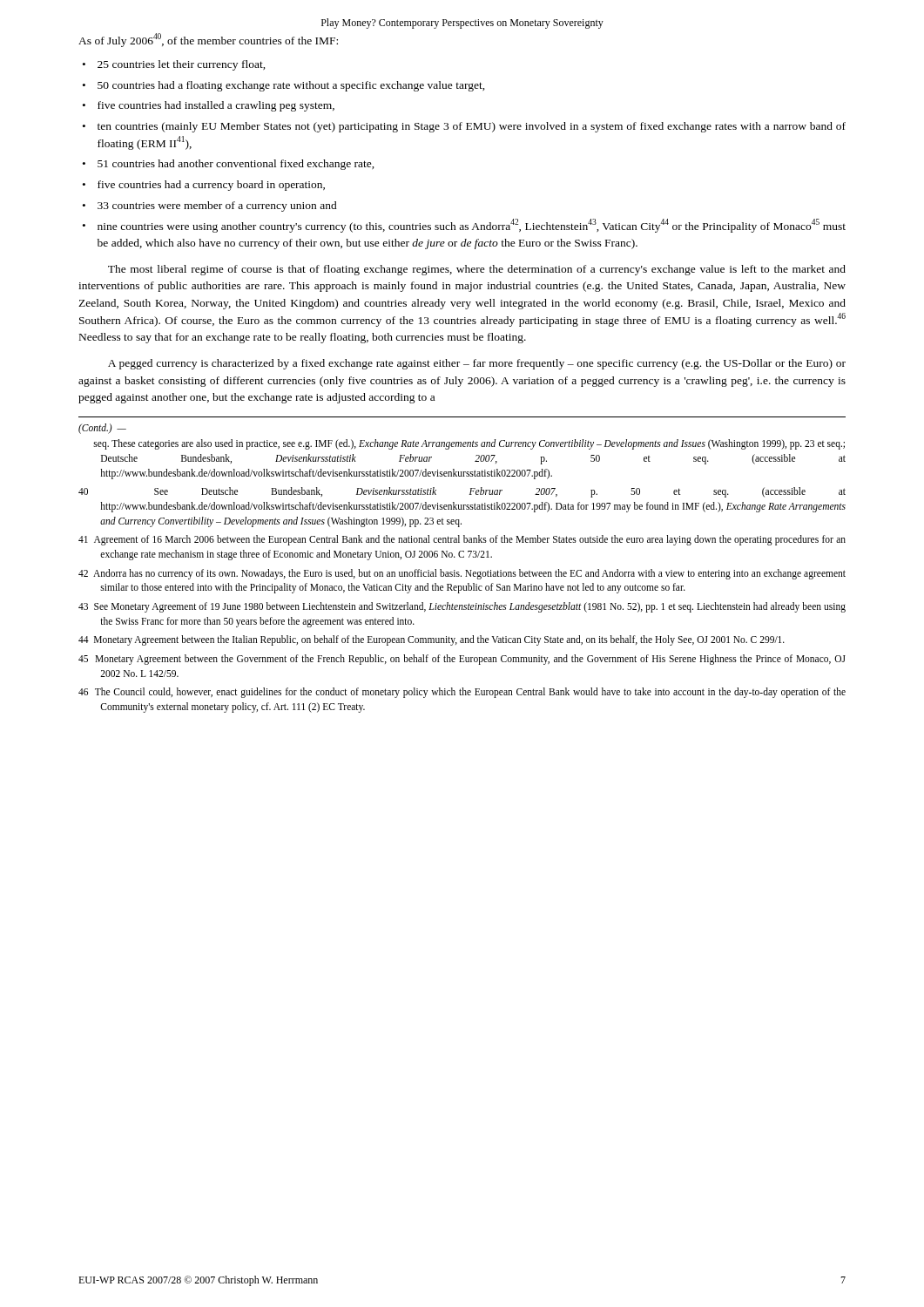Find the block on this page that starts "46 The Council could, however, enact guidelines for"

(x=462, y=699)
